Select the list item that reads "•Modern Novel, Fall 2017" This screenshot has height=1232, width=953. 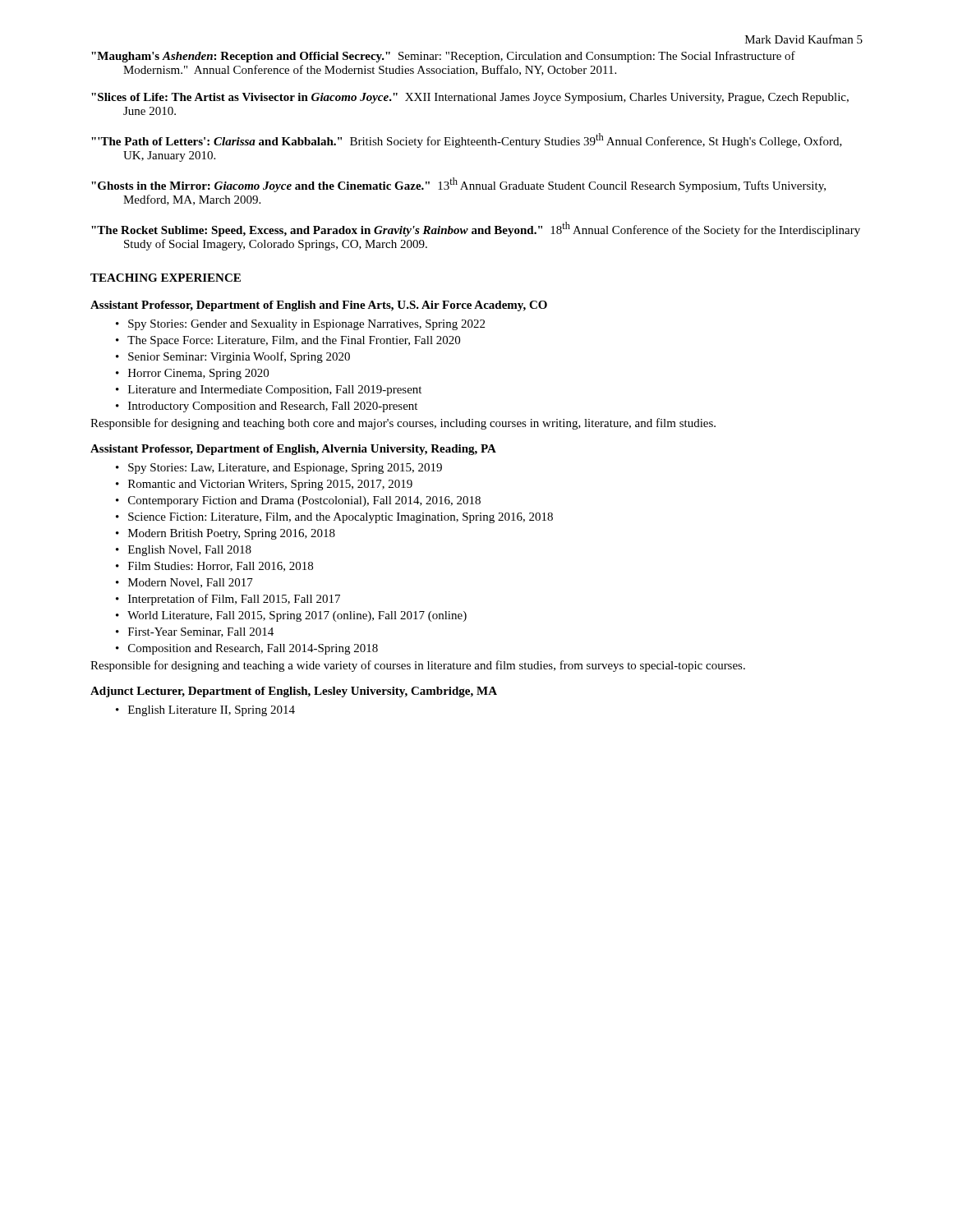(x=184, y=583)
